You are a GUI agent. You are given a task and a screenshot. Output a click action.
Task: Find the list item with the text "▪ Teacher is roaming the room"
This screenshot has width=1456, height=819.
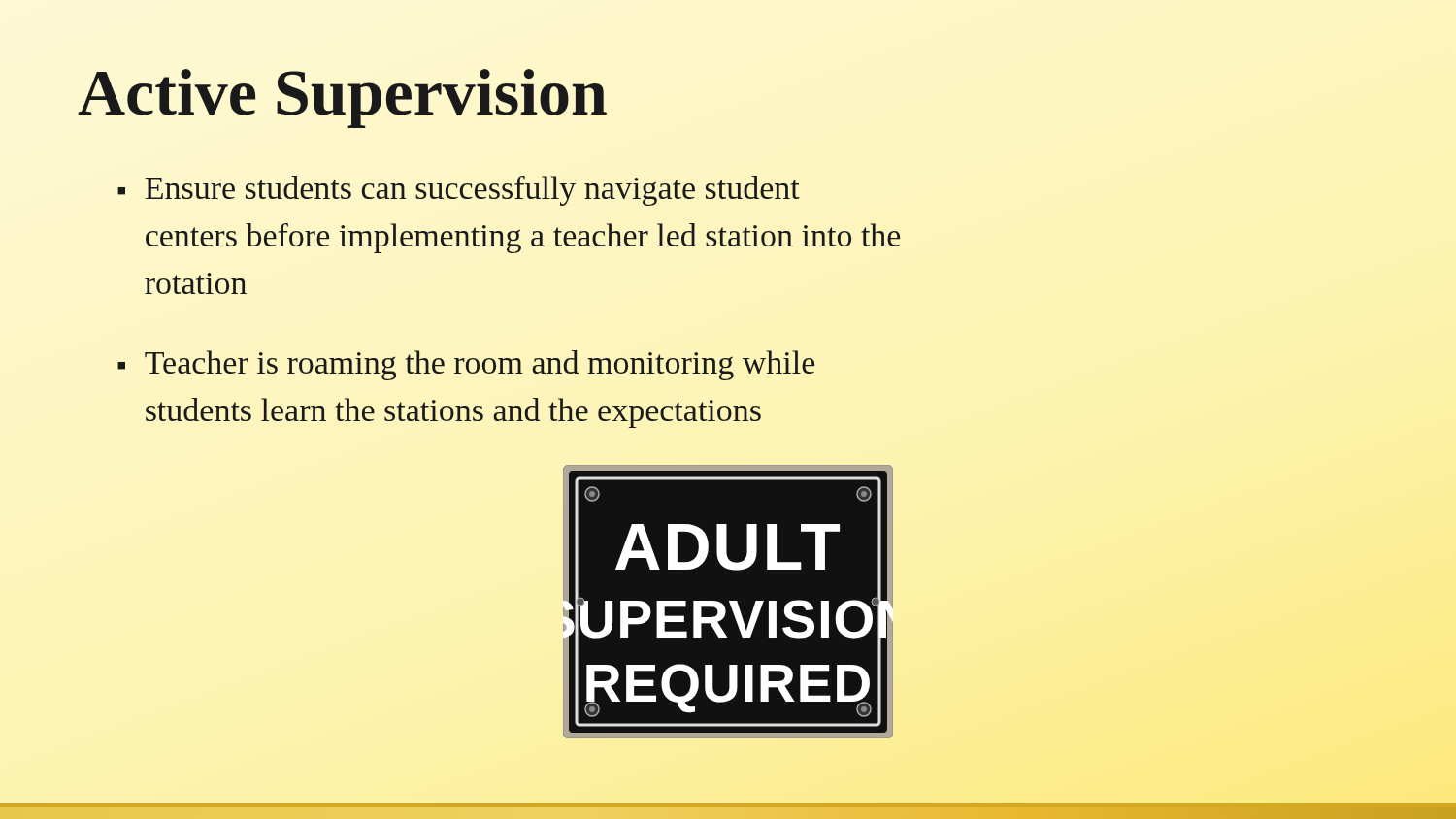(x=466, y=386)
